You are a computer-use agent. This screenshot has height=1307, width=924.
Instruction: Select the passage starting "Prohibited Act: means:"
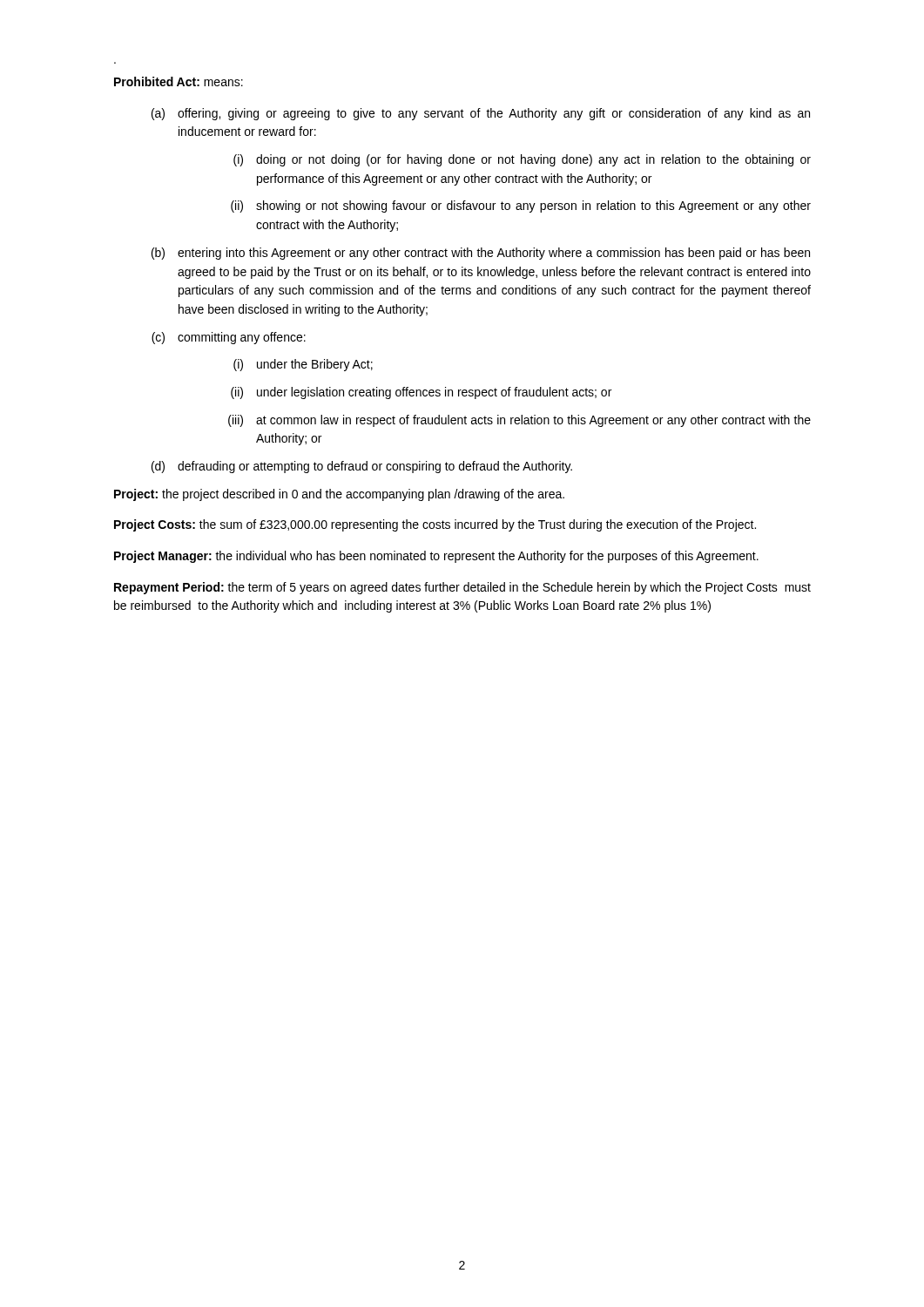coord(178,82)
